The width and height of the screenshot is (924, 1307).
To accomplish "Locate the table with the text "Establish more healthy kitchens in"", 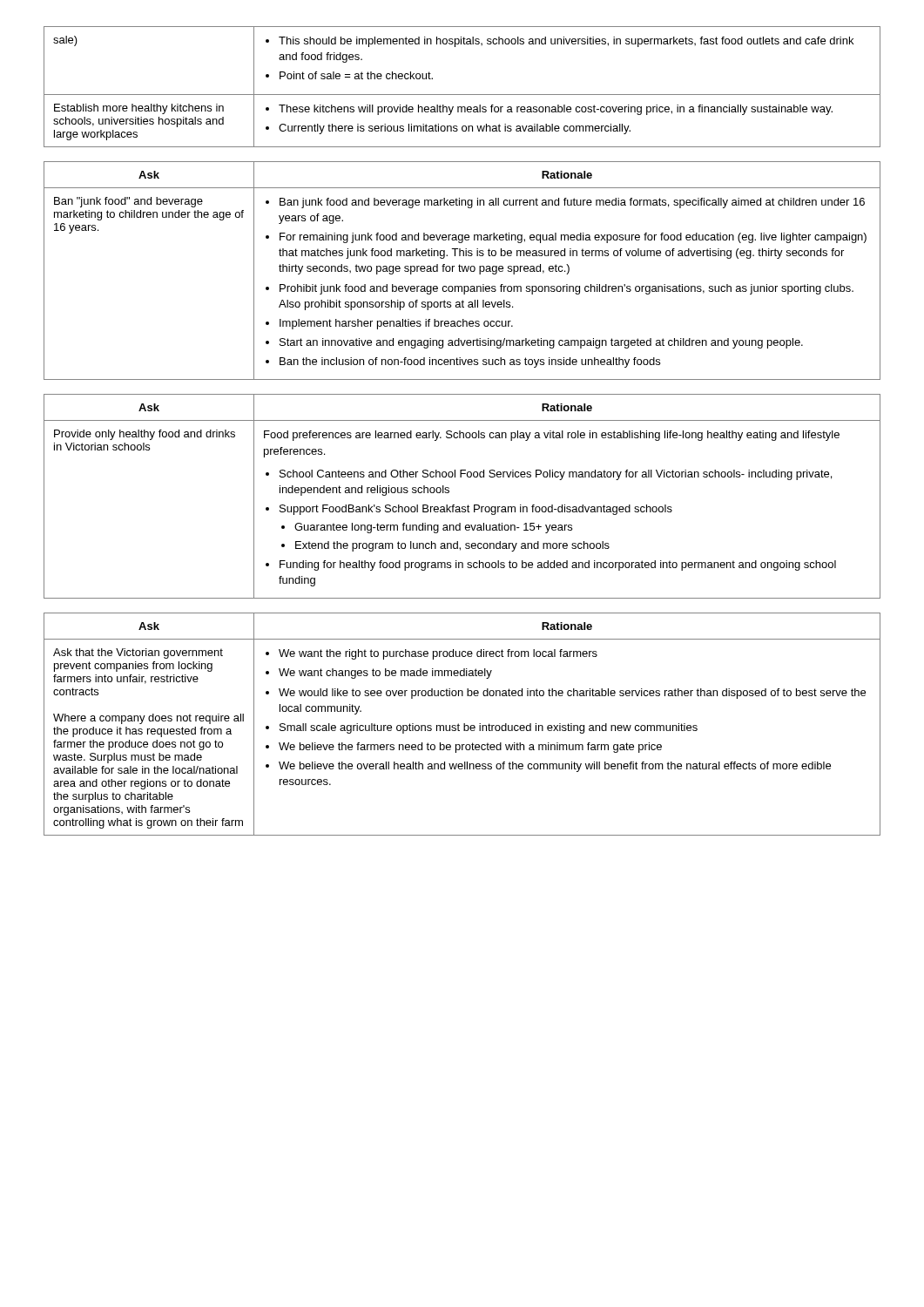I will (x=462, y=87).
